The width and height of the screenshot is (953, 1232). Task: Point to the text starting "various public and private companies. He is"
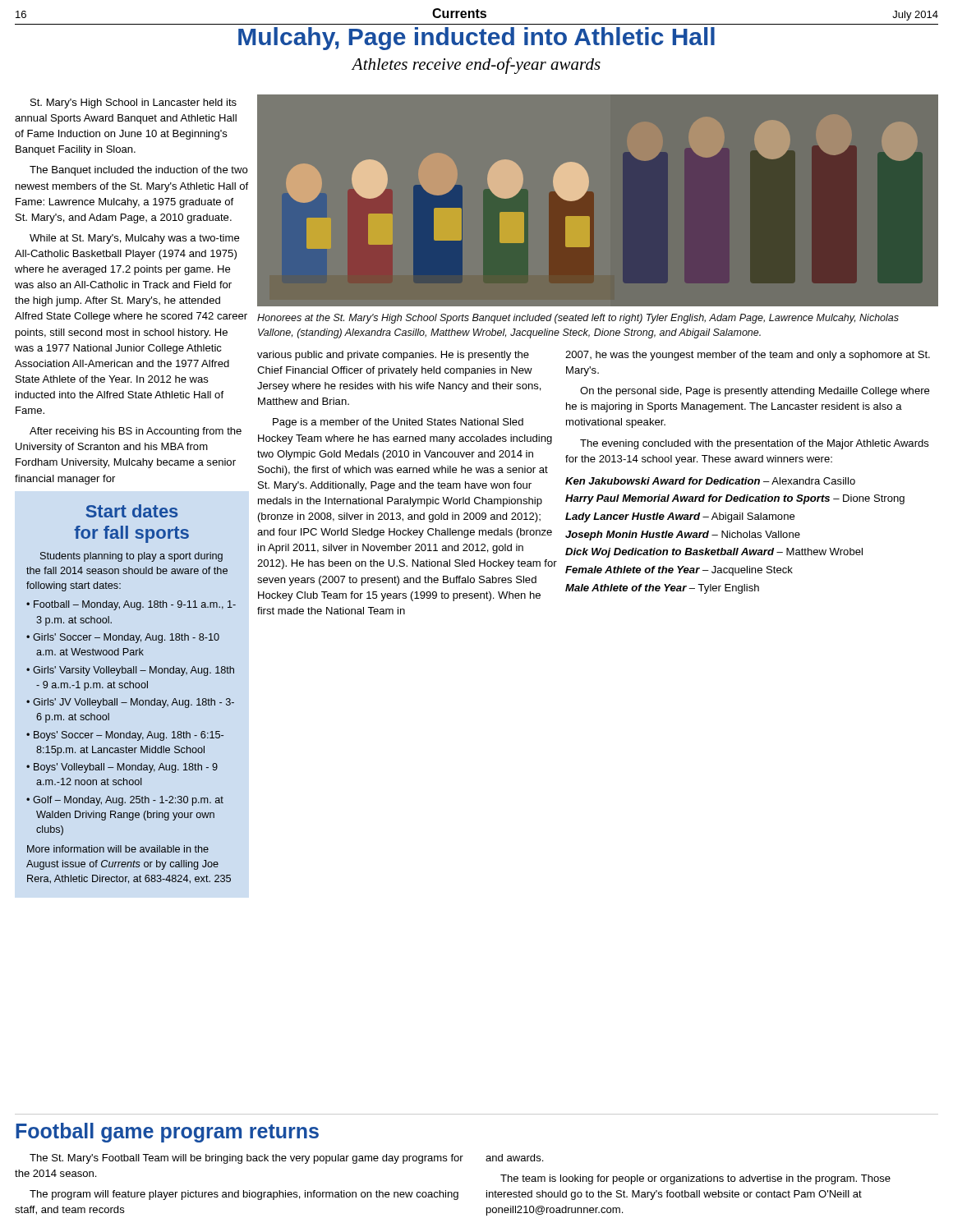click(399, 378)
